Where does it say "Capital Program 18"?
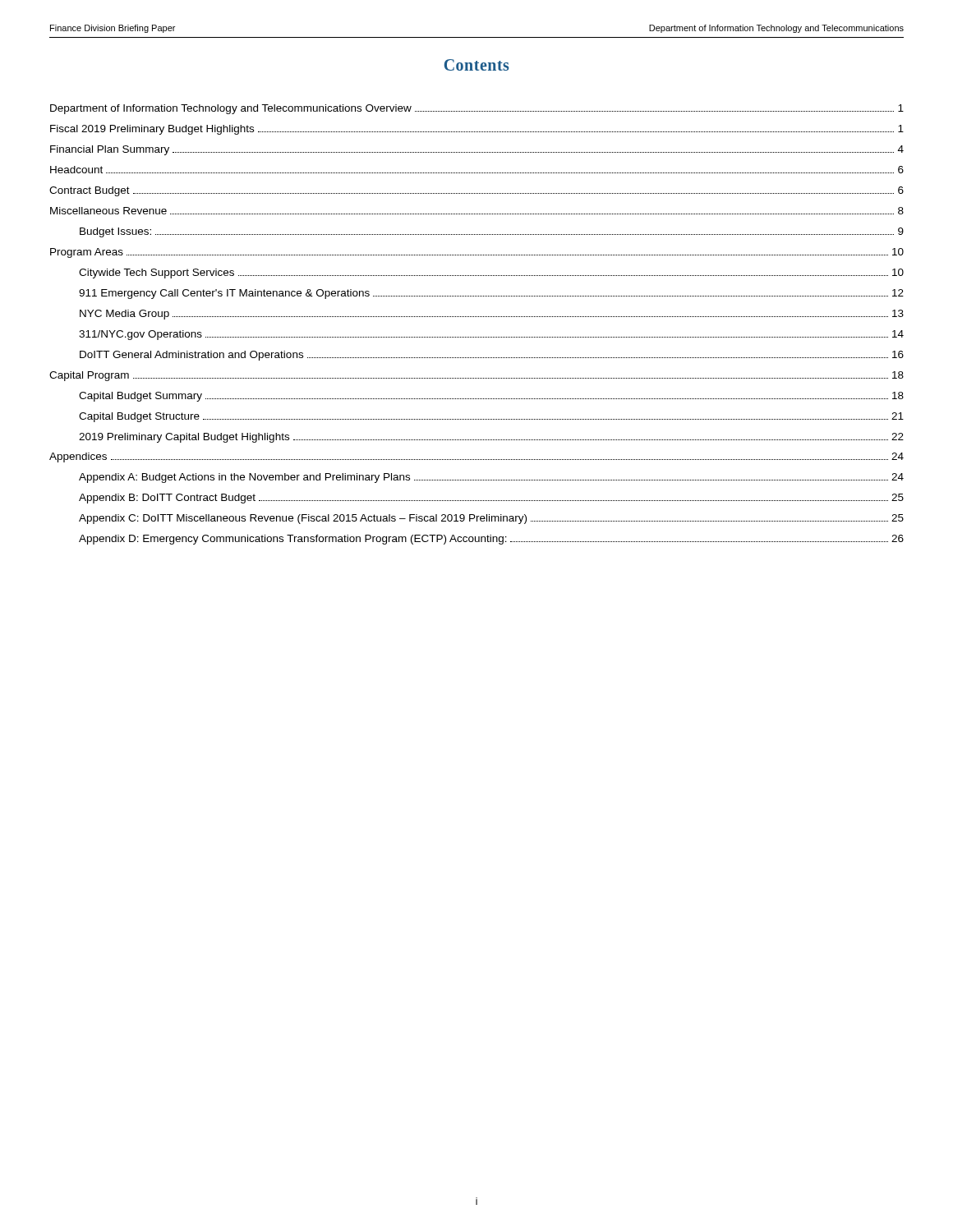Image resolution: width=953 pixels, height=1232 pixels. pos(476,375)
